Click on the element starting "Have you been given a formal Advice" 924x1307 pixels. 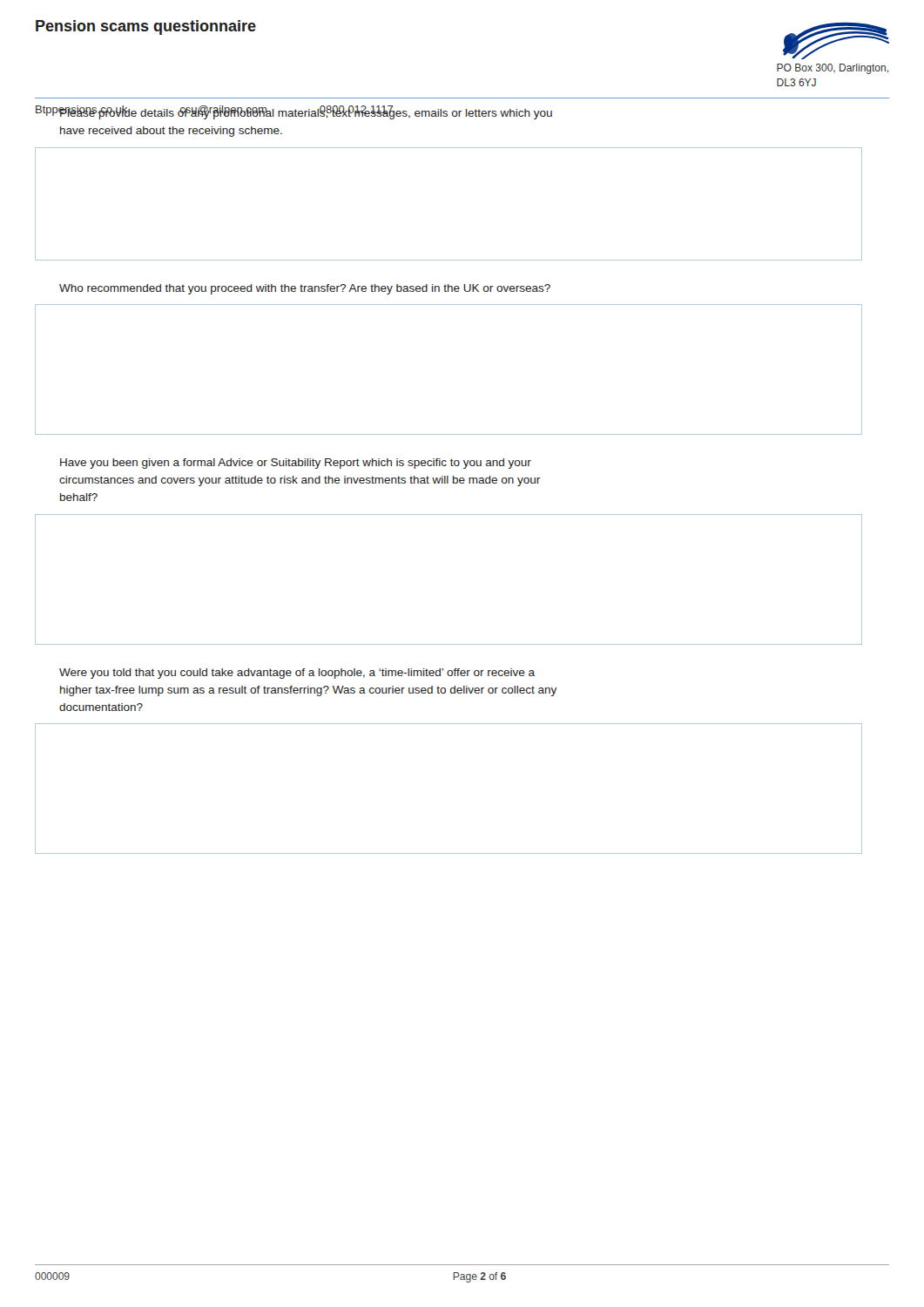coord(300,480)
